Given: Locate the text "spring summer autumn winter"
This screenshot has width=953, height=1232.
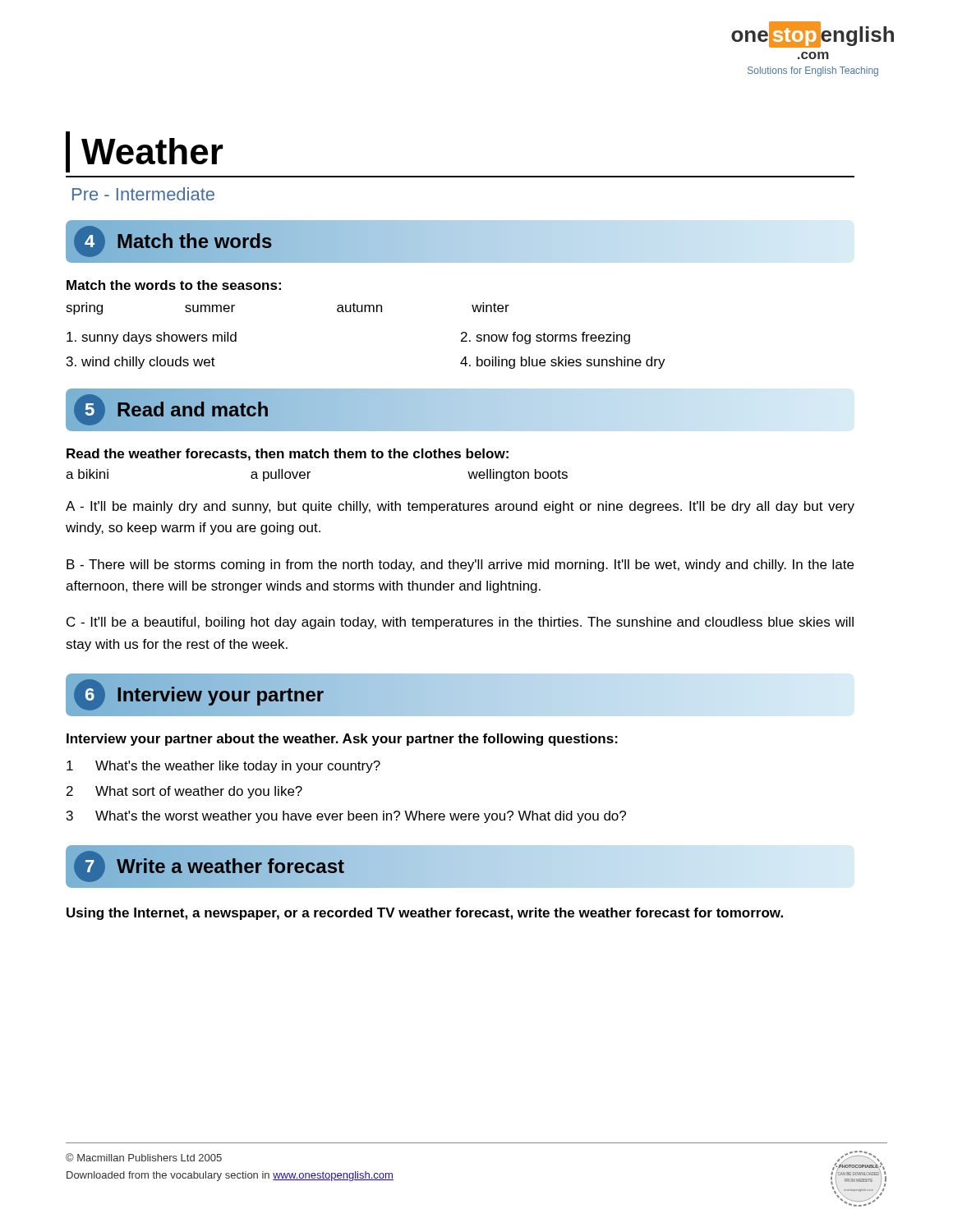Looking at the screenshot, I should tap(83, 308).
